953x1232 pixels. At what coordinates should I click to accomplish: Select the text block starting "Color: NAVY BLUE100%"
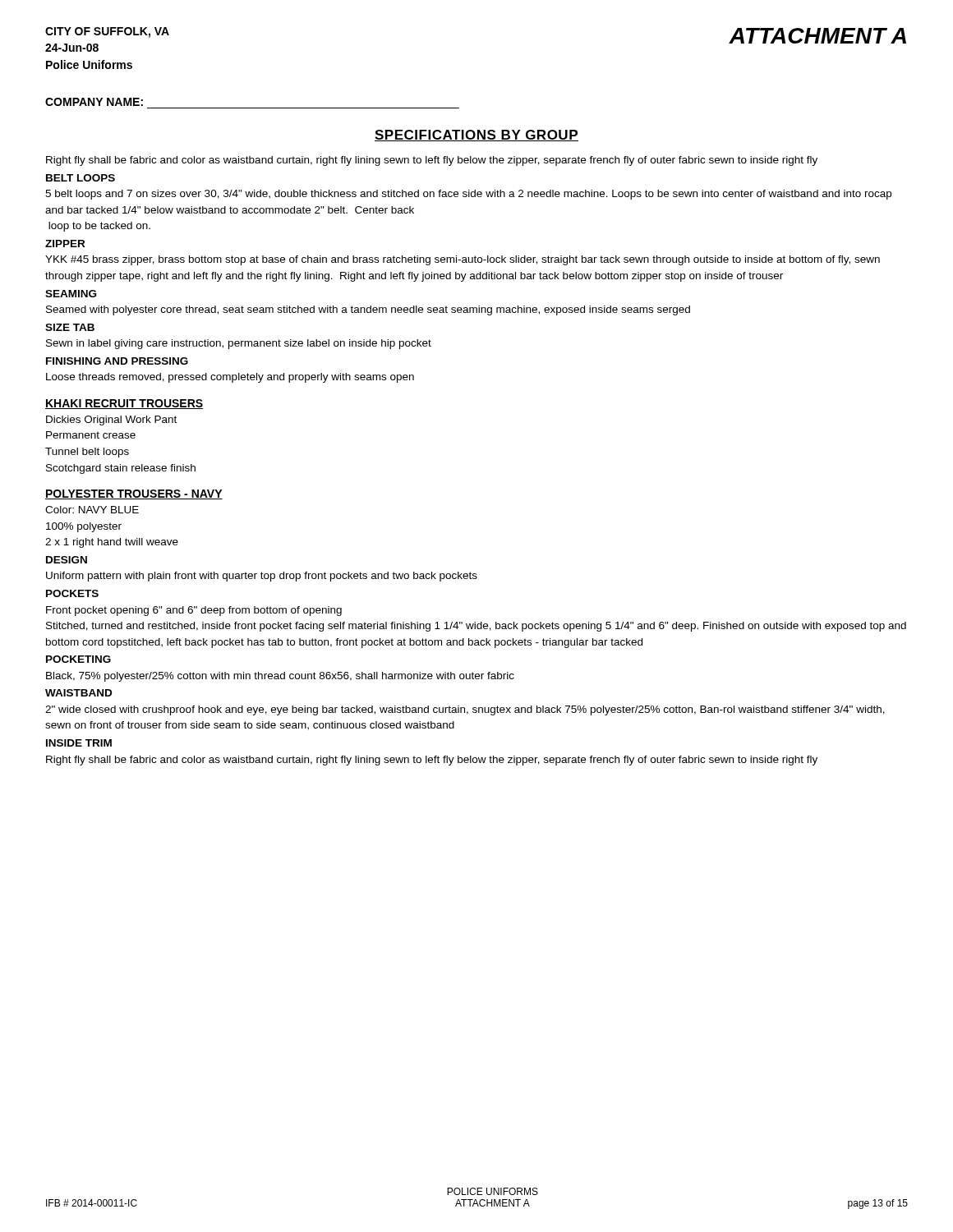[112, 526]
